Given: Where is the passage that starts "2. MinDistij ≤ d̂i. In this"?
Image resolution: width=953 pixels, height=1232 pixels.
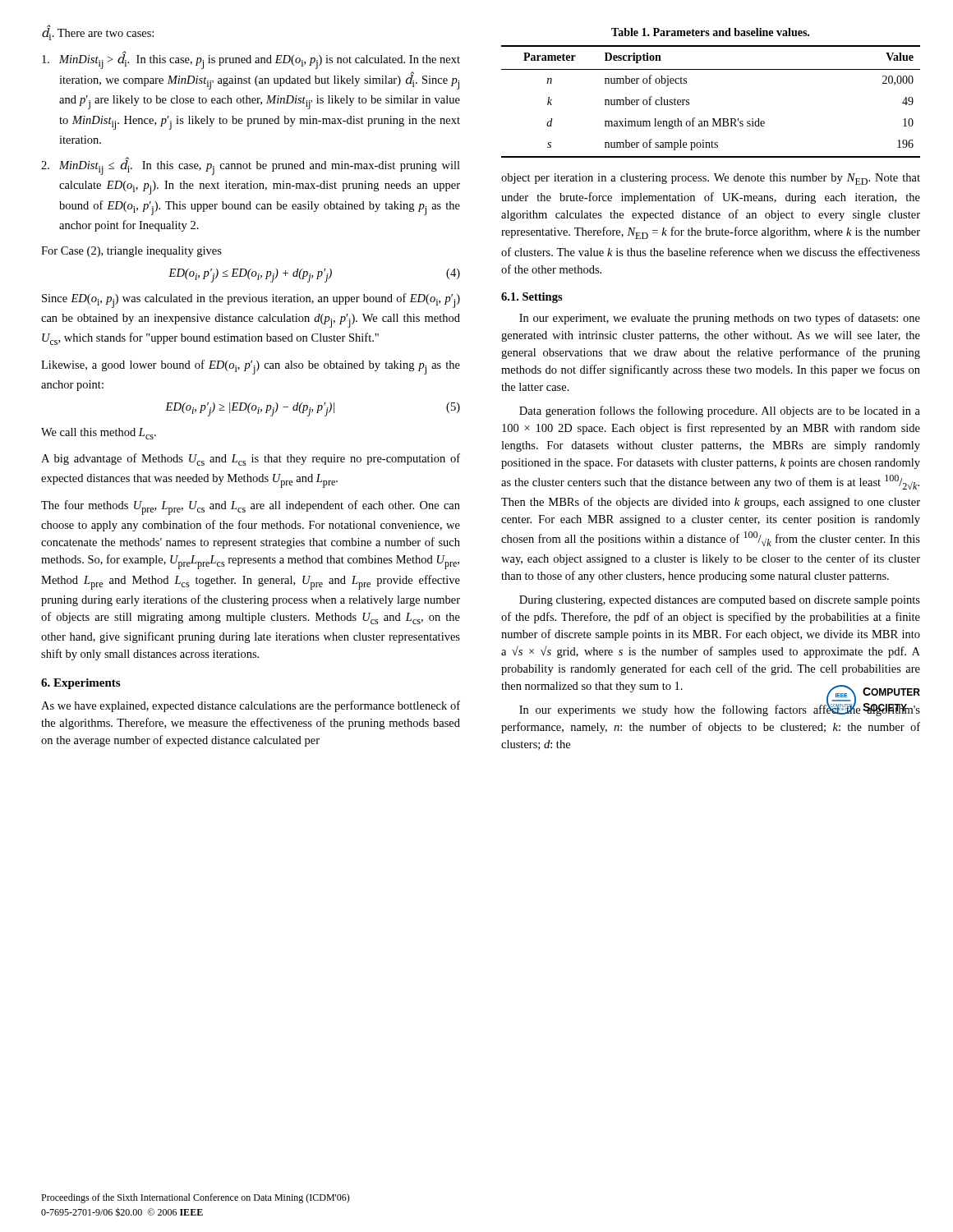Looking at the screenshot, I should (251, 196).
